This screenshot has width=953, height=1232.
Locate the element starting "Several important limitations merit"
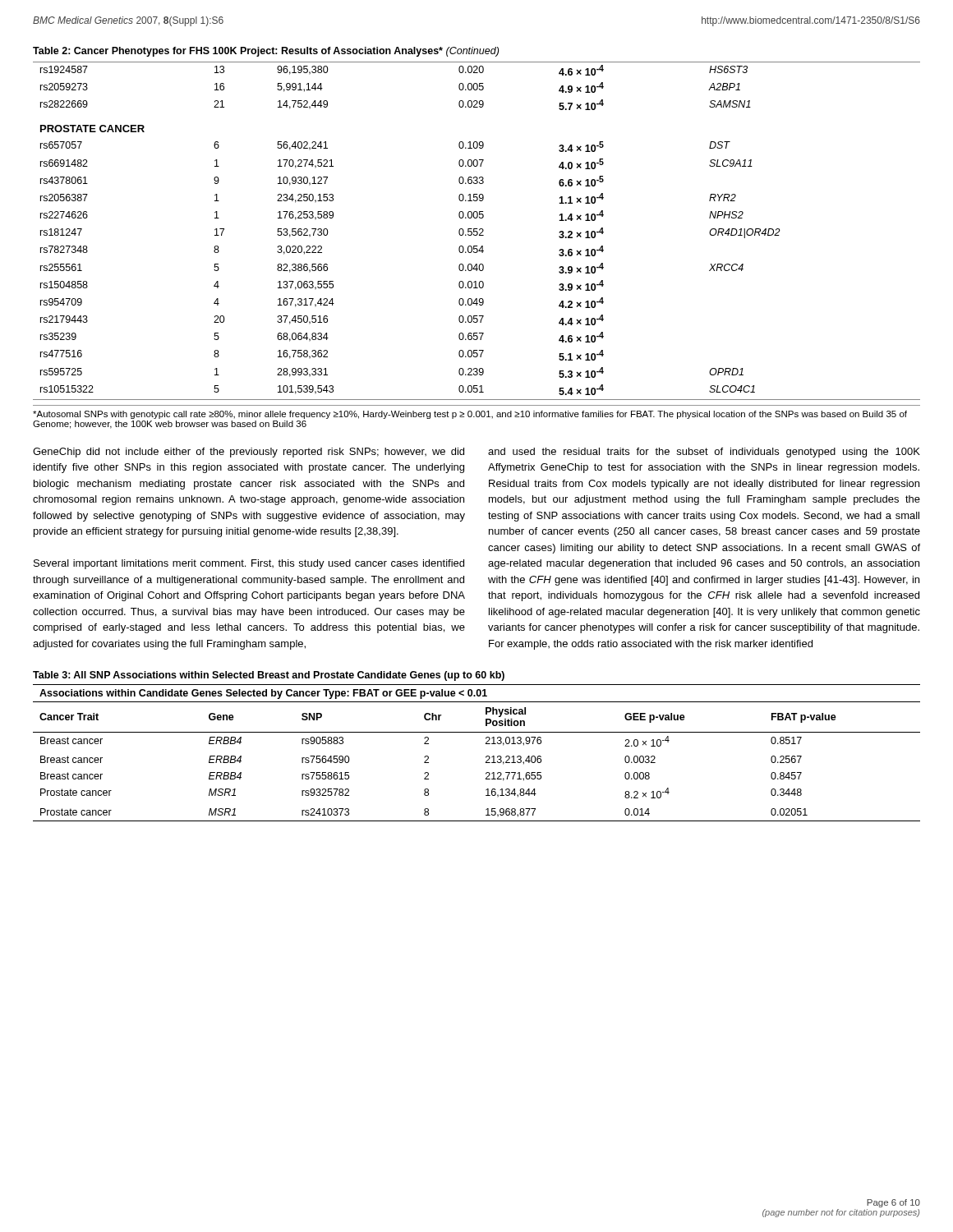pos(249,603)
